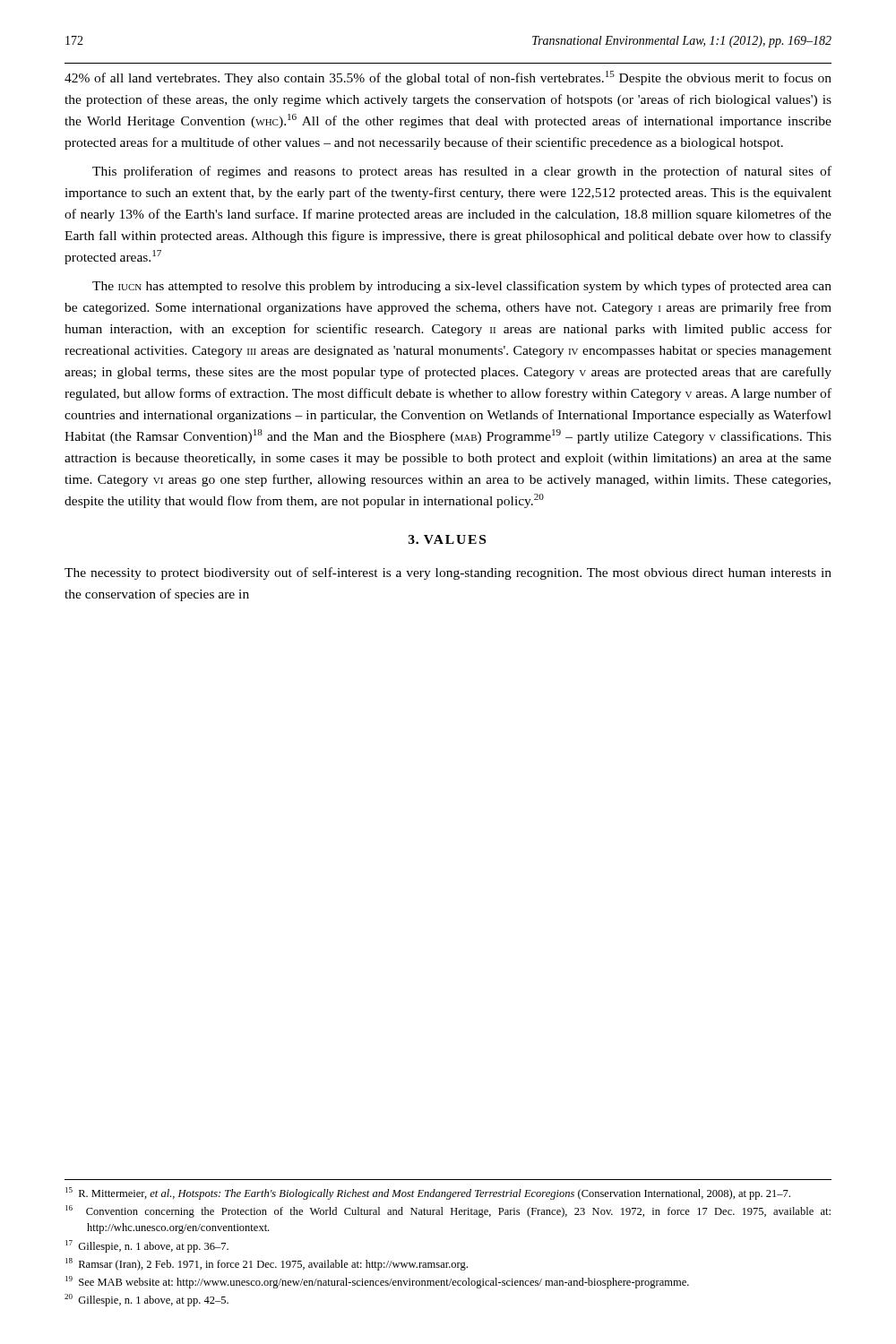Locate the text block that reads "The iucn has attempted to resolve this problem"
Image resolution: width=896 pixels, height=1344 pixels.
click(448, 394)
